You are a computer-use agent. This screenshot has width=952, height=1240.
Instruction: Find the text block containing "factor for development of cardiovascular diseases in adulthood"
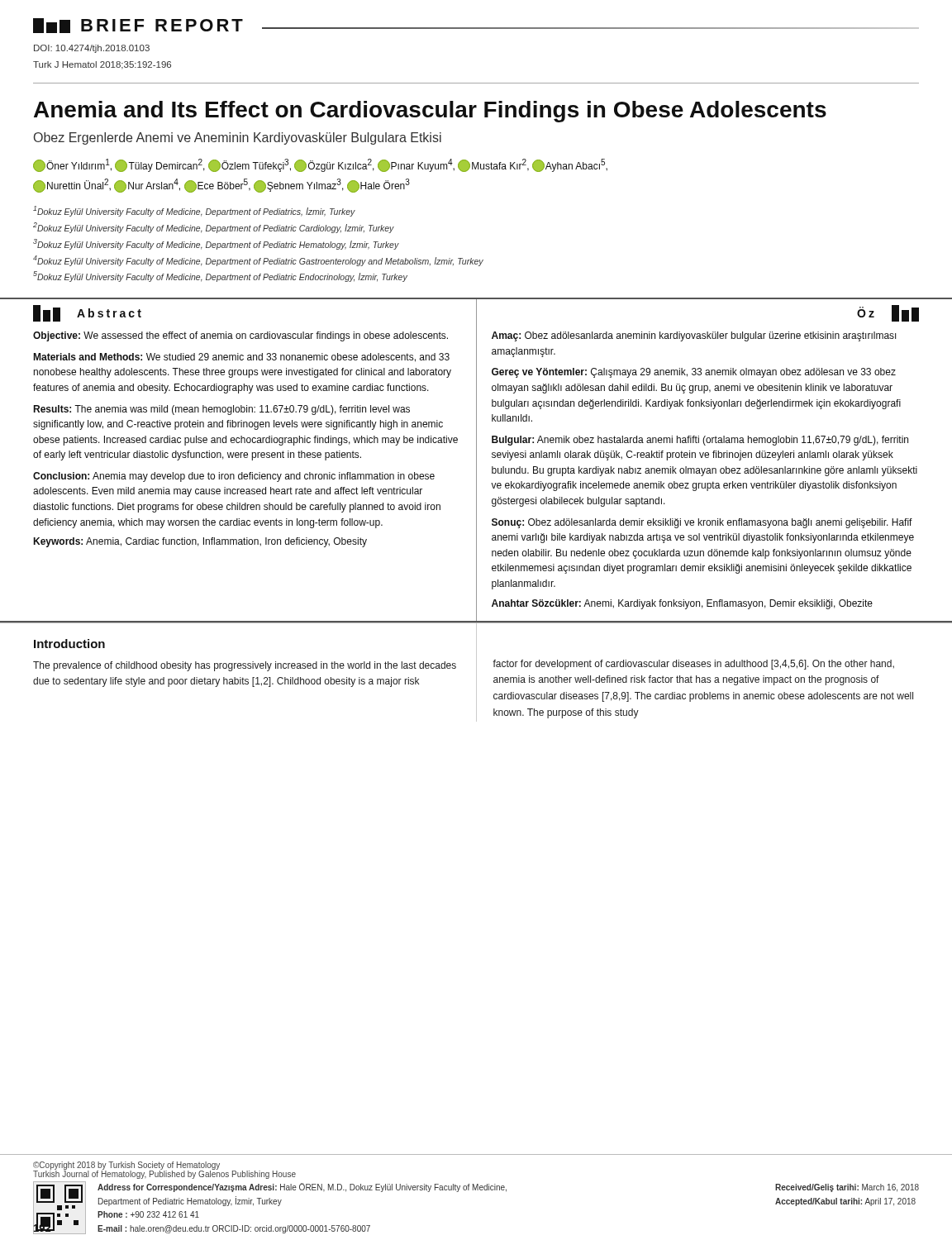(703, 688)
